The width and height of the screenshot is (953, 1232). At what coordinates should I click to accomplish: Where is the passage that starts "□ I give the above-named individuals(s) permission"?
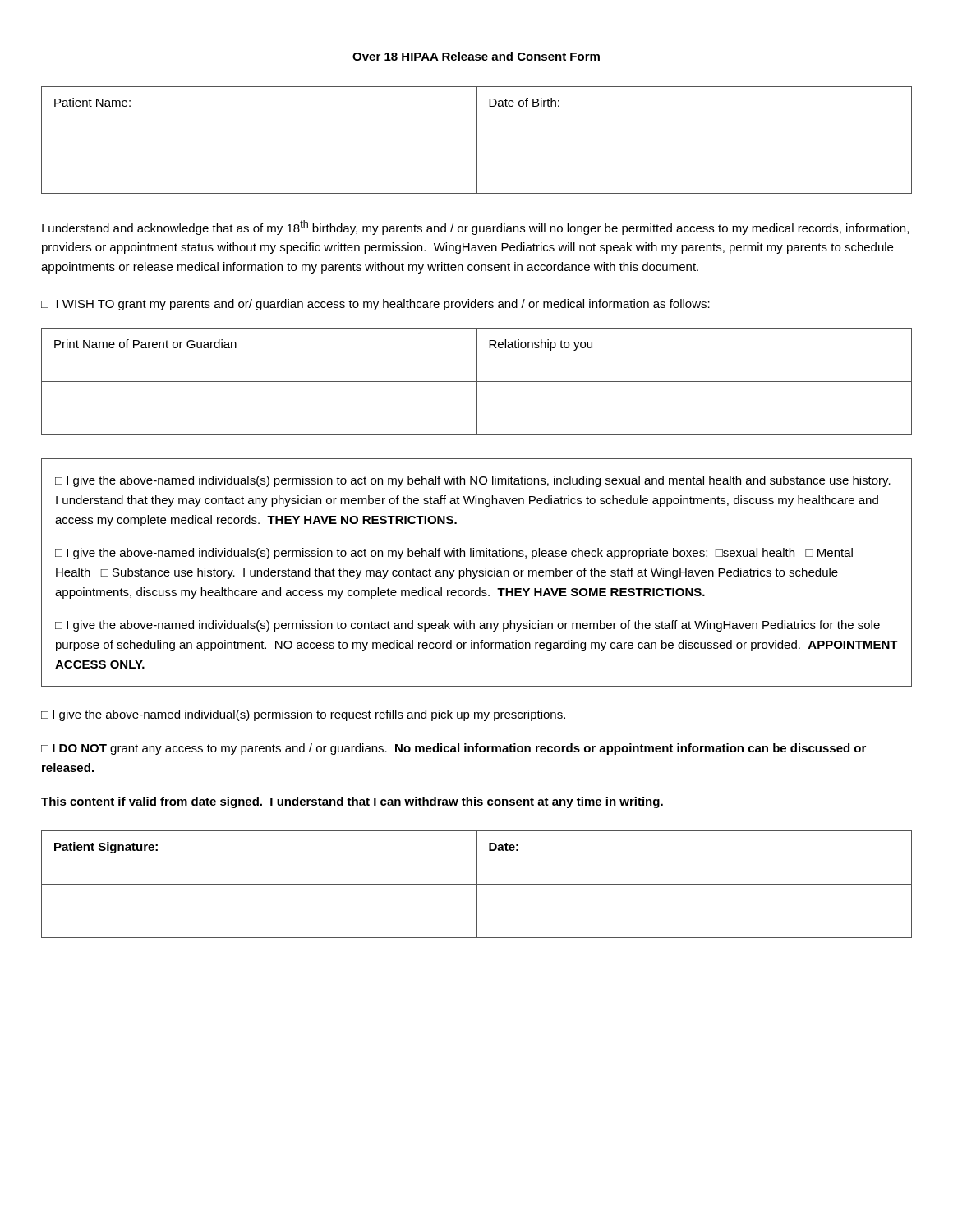point(476,572)
